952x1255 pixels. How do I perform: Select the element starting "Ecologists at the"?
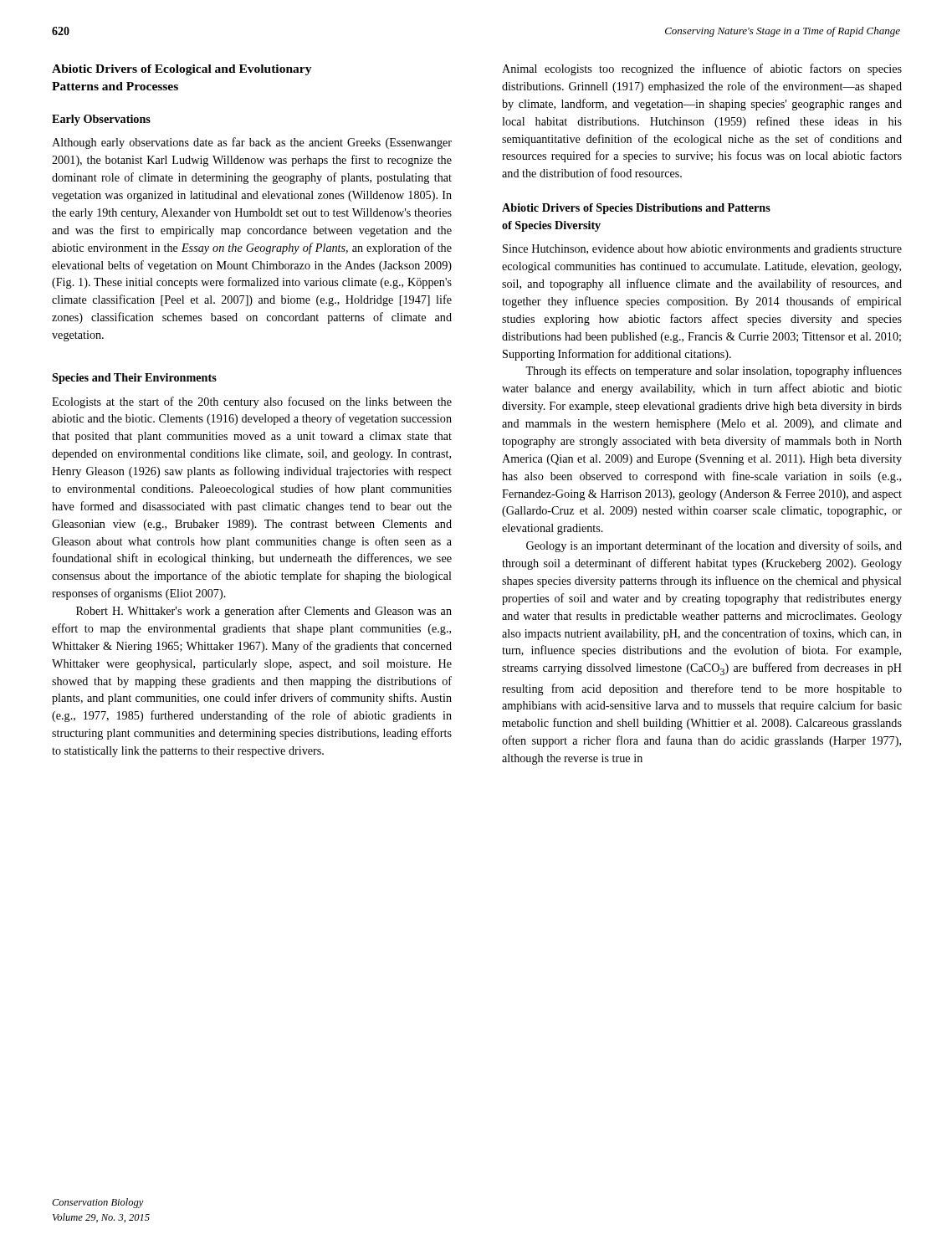pos(252,576)
